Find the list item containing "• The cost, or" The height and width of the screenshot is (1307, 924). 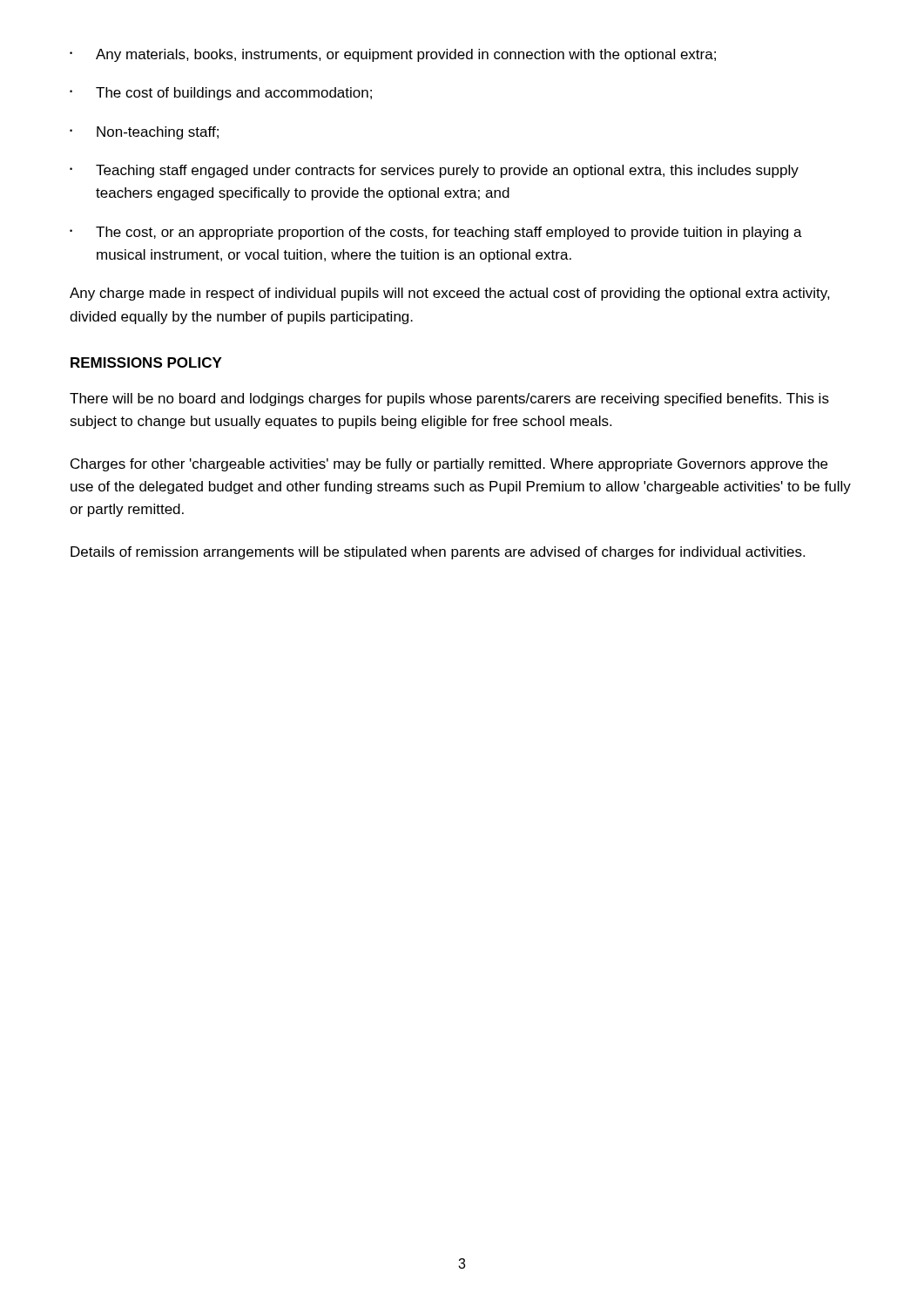pos(462,244)
